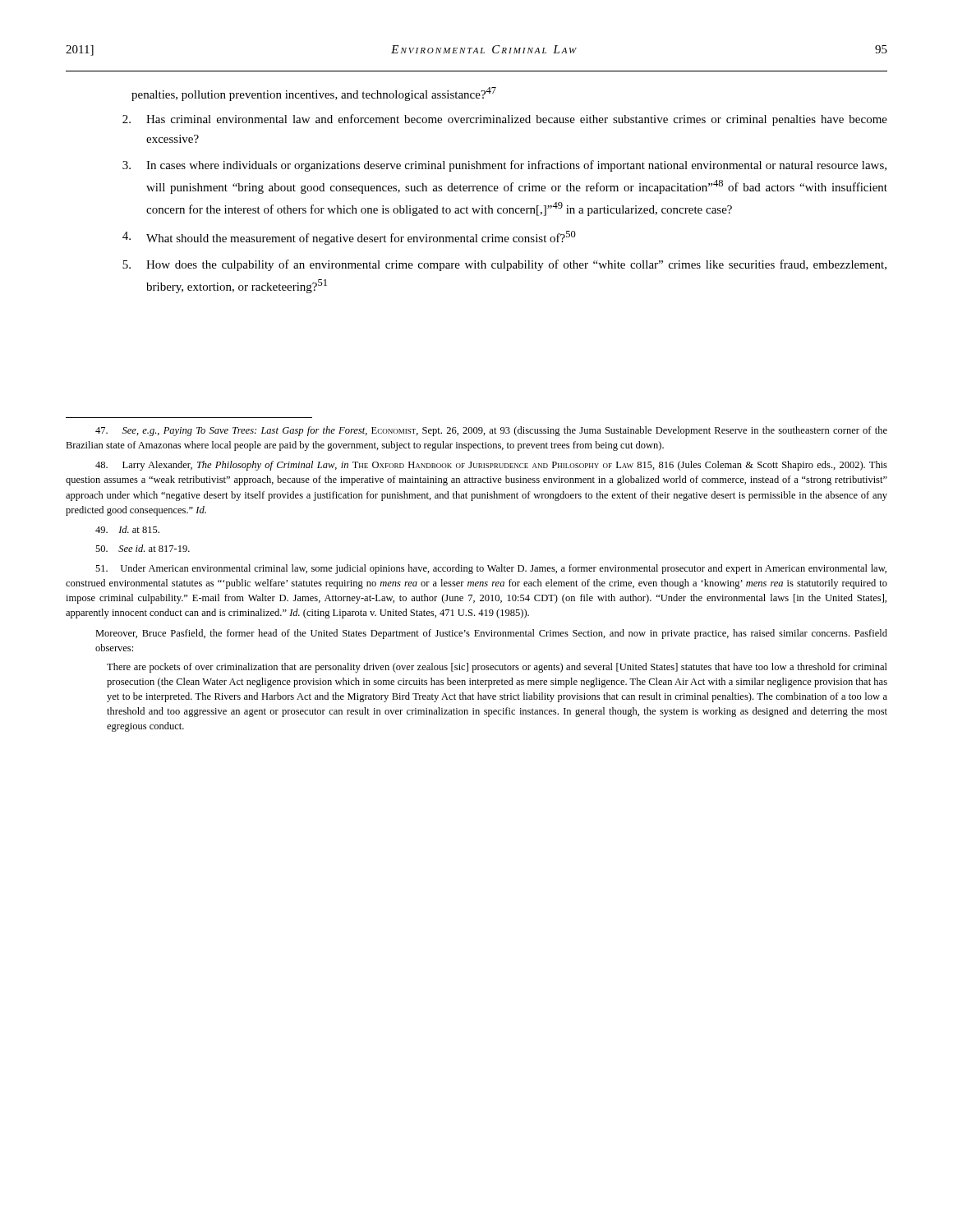The image size is (953, 1232).
Task: Select the passage starting "5. How does the culpability"
Action: (476, 276)
